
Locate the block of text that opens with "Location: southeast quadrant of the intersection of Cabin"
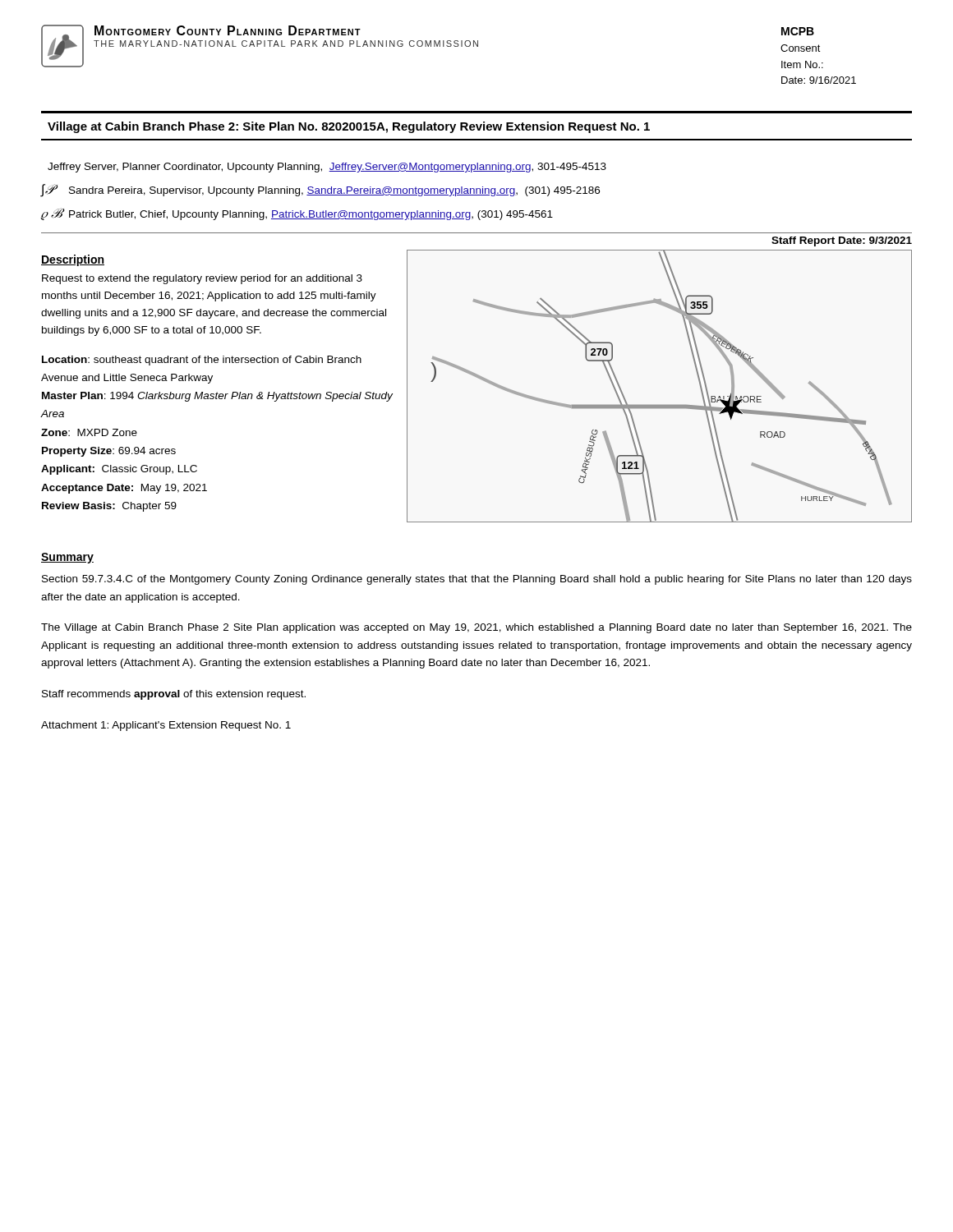click(202, 361)
